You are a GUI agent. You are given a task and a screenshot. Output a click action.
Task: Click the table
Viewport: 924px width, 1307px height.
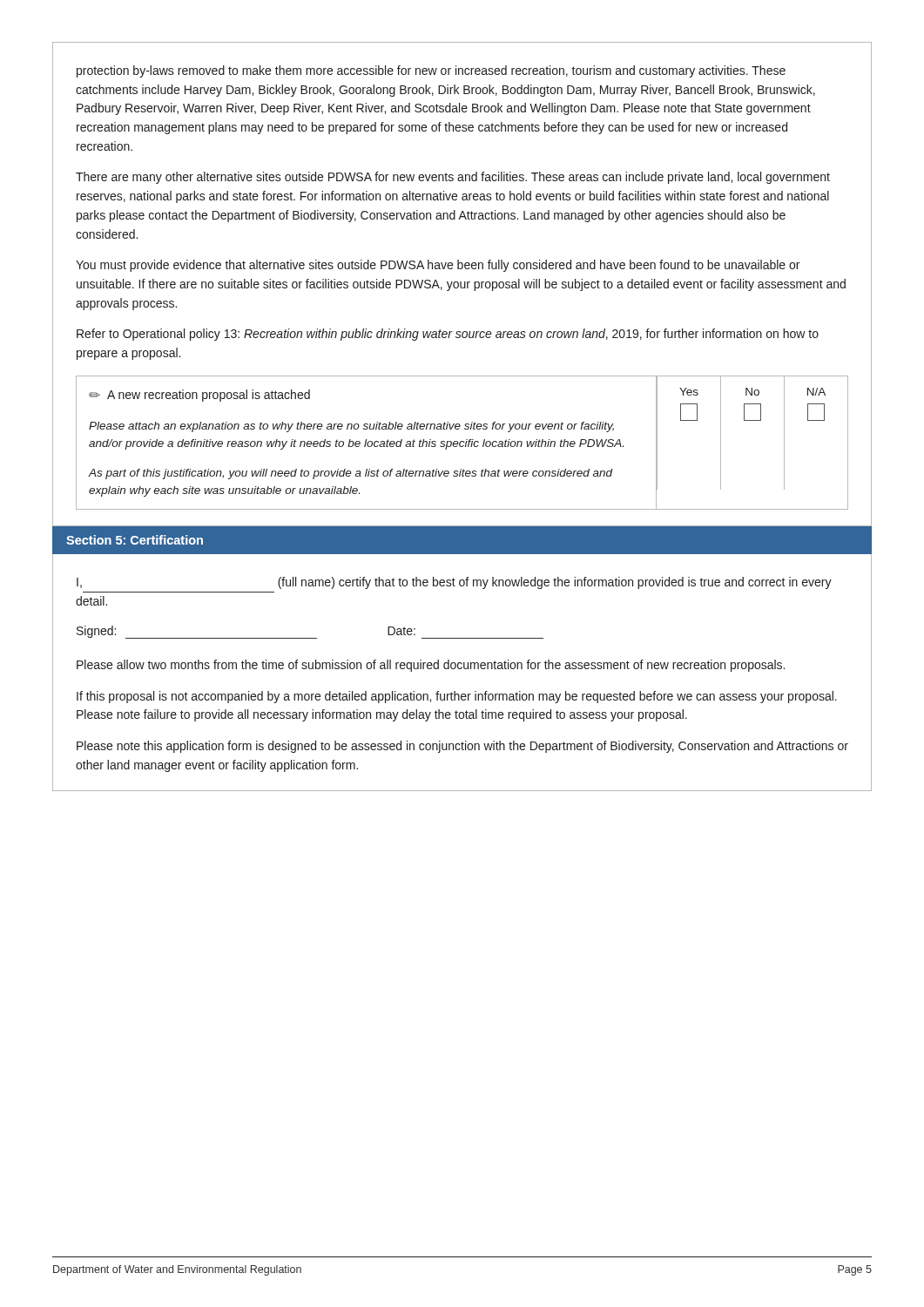462,442
